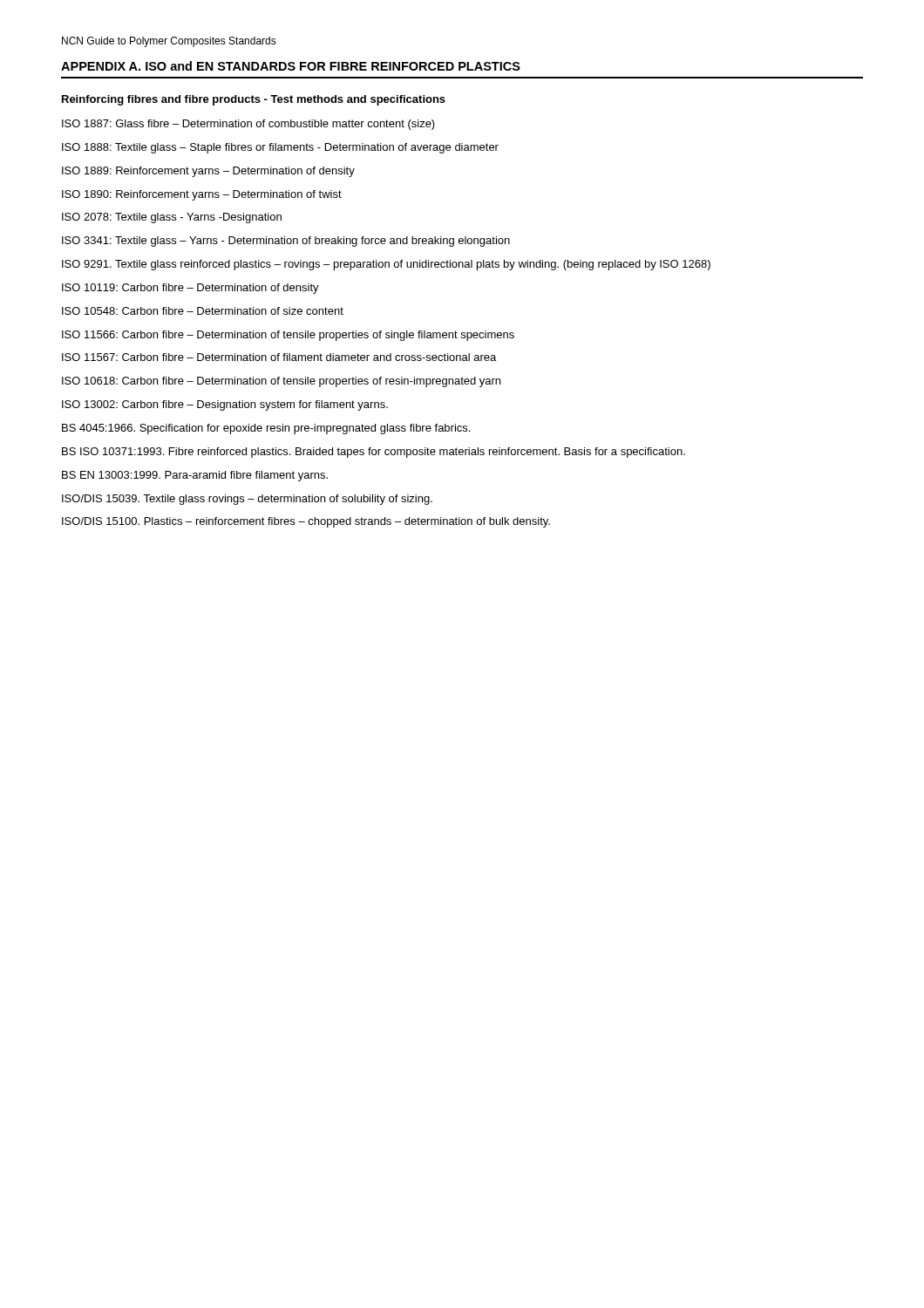Viewport: 924px width, 1308px height.
Task: Point to the block beginning "ISO/DIS 15039. Textile glass rovings –"
Action: click(x=247, y=498)
